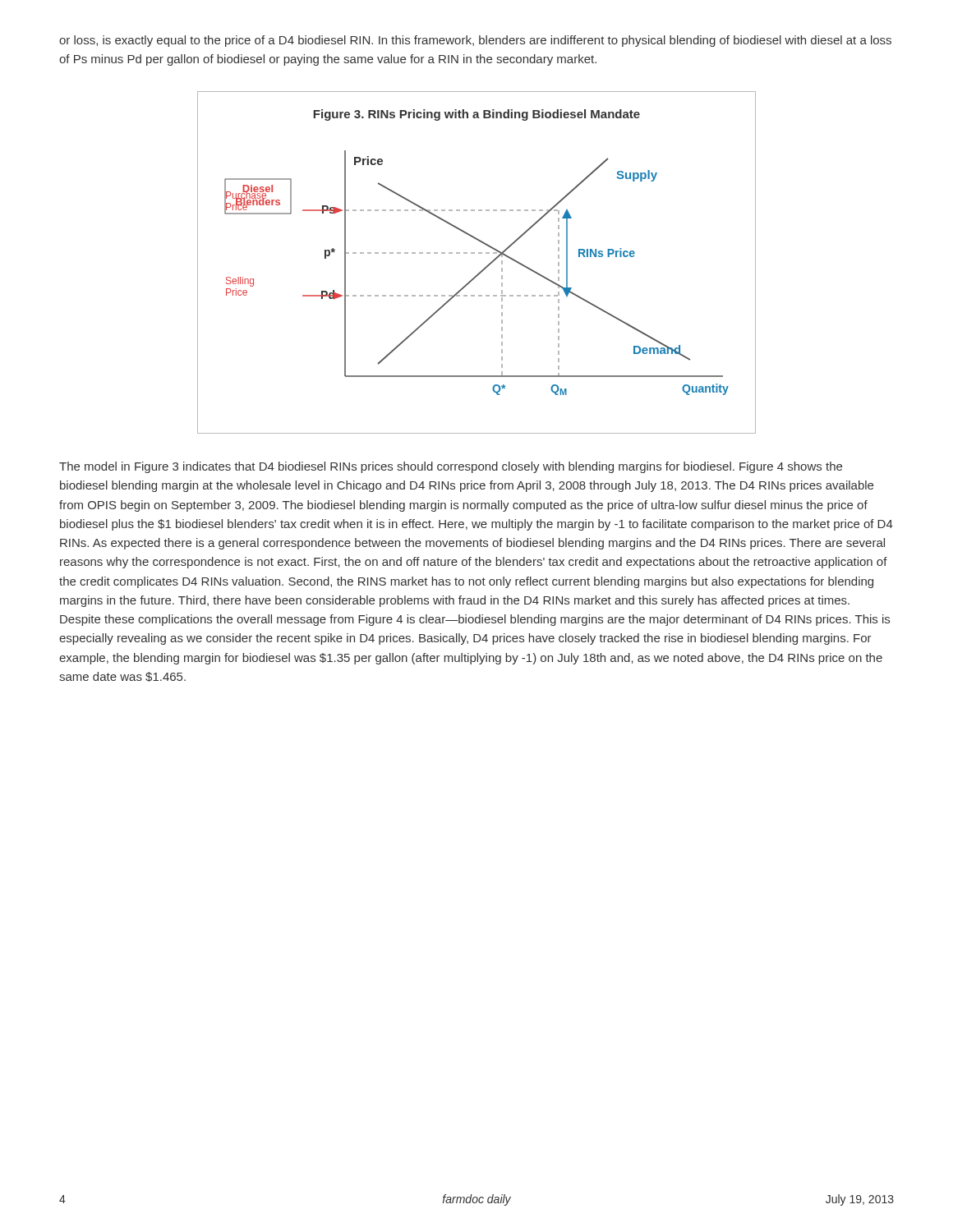Select the block starting "The model in Figure"
This screenshot has height=1232, width=953.
pos(476,571)
